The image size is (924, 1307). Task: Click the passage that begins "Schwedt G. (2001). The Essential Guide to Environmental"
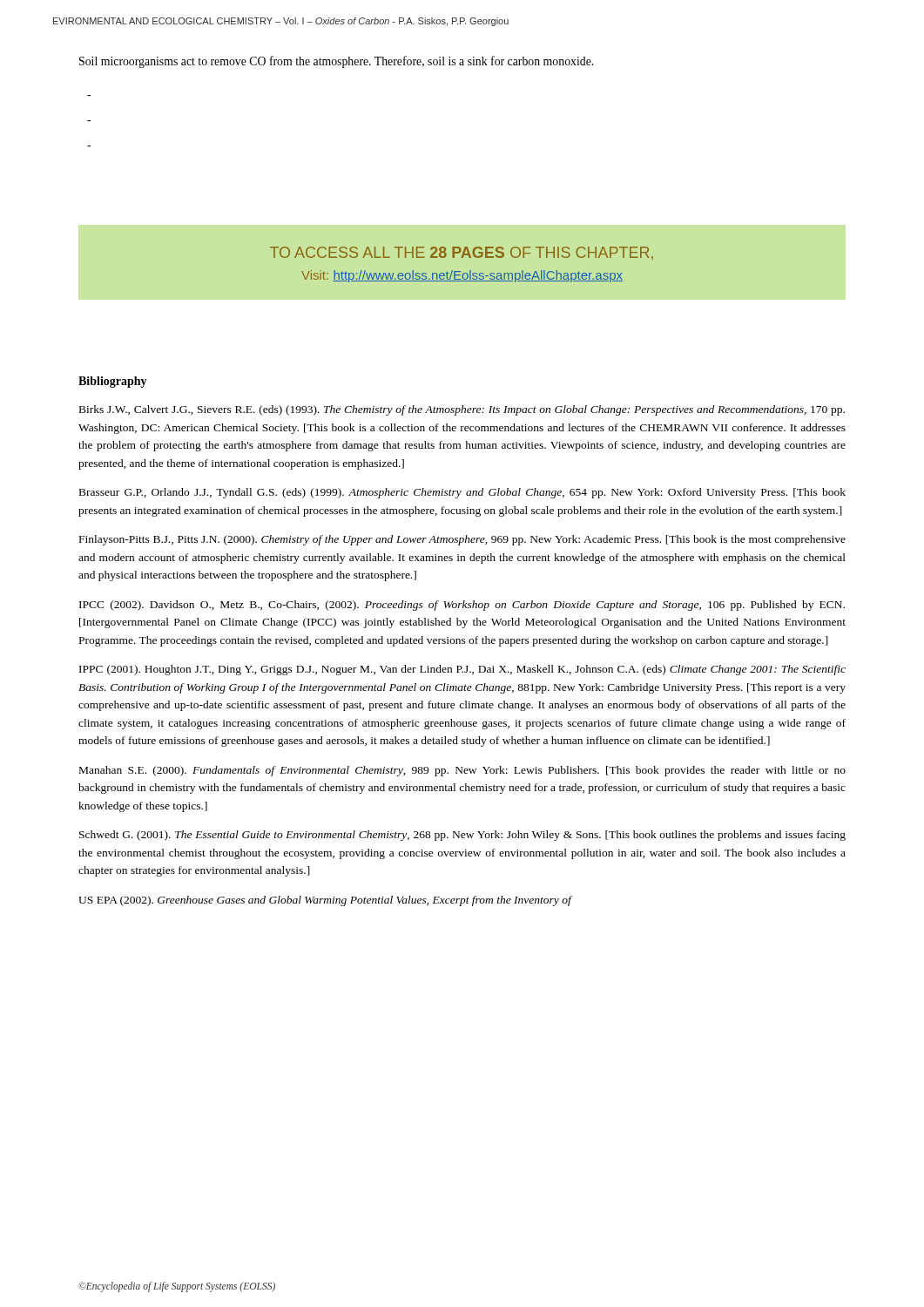[462, 852]
